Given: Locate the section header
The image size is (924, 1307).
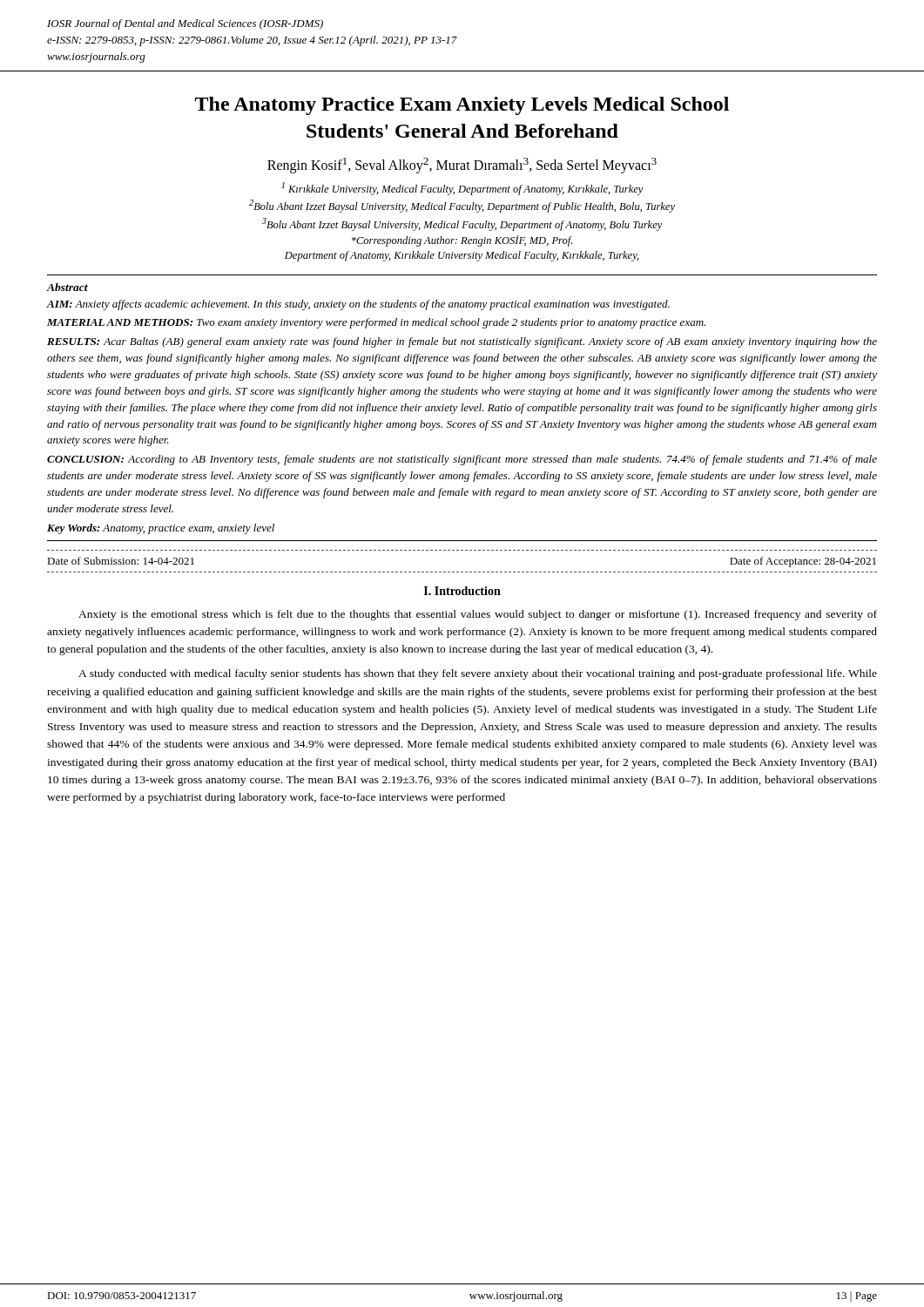Looking at the screenshot, I should tap(462, 591).
